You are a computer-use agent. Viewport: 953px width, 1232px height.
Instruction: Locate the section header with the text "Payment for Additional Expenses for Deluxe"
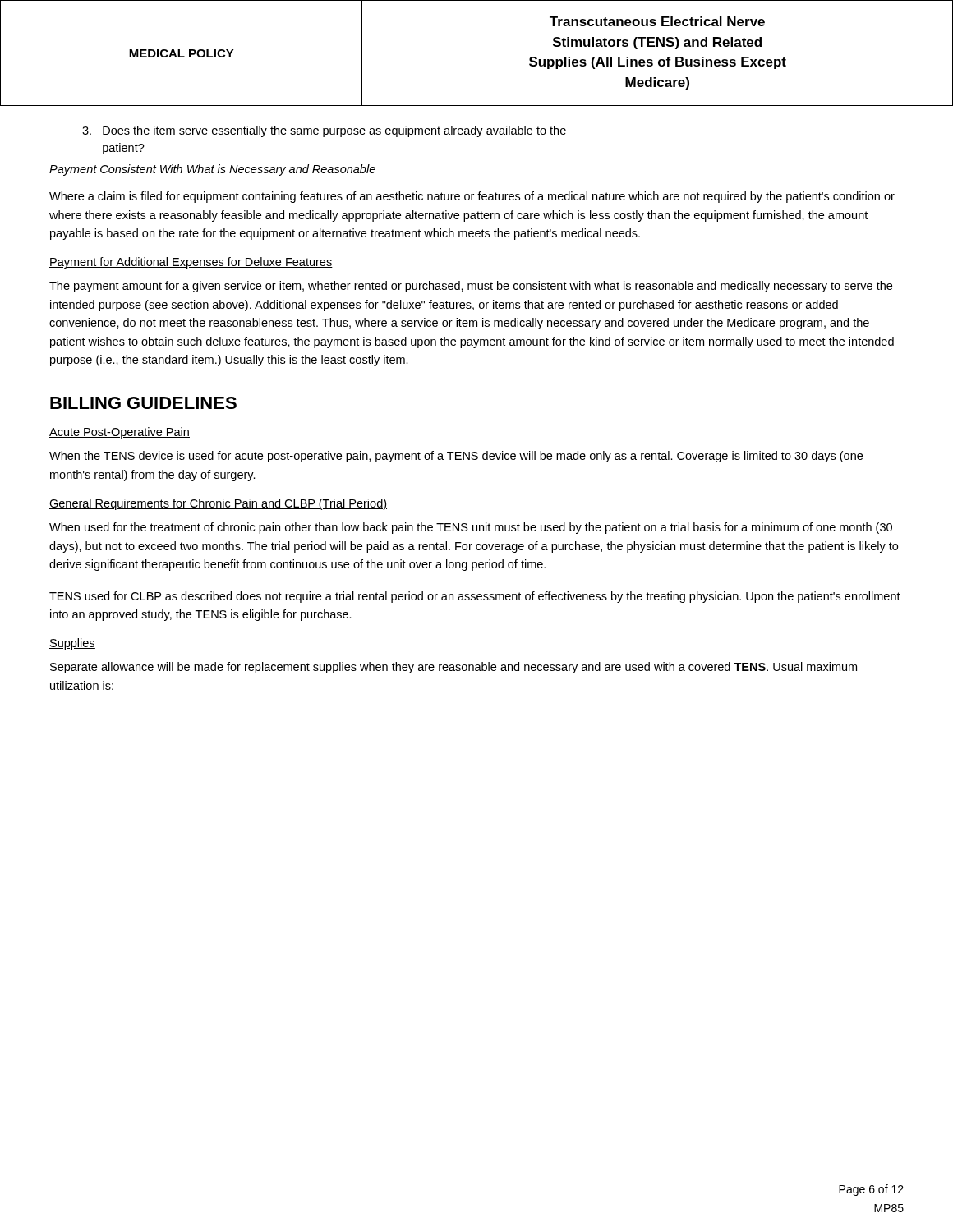(191, 262)
